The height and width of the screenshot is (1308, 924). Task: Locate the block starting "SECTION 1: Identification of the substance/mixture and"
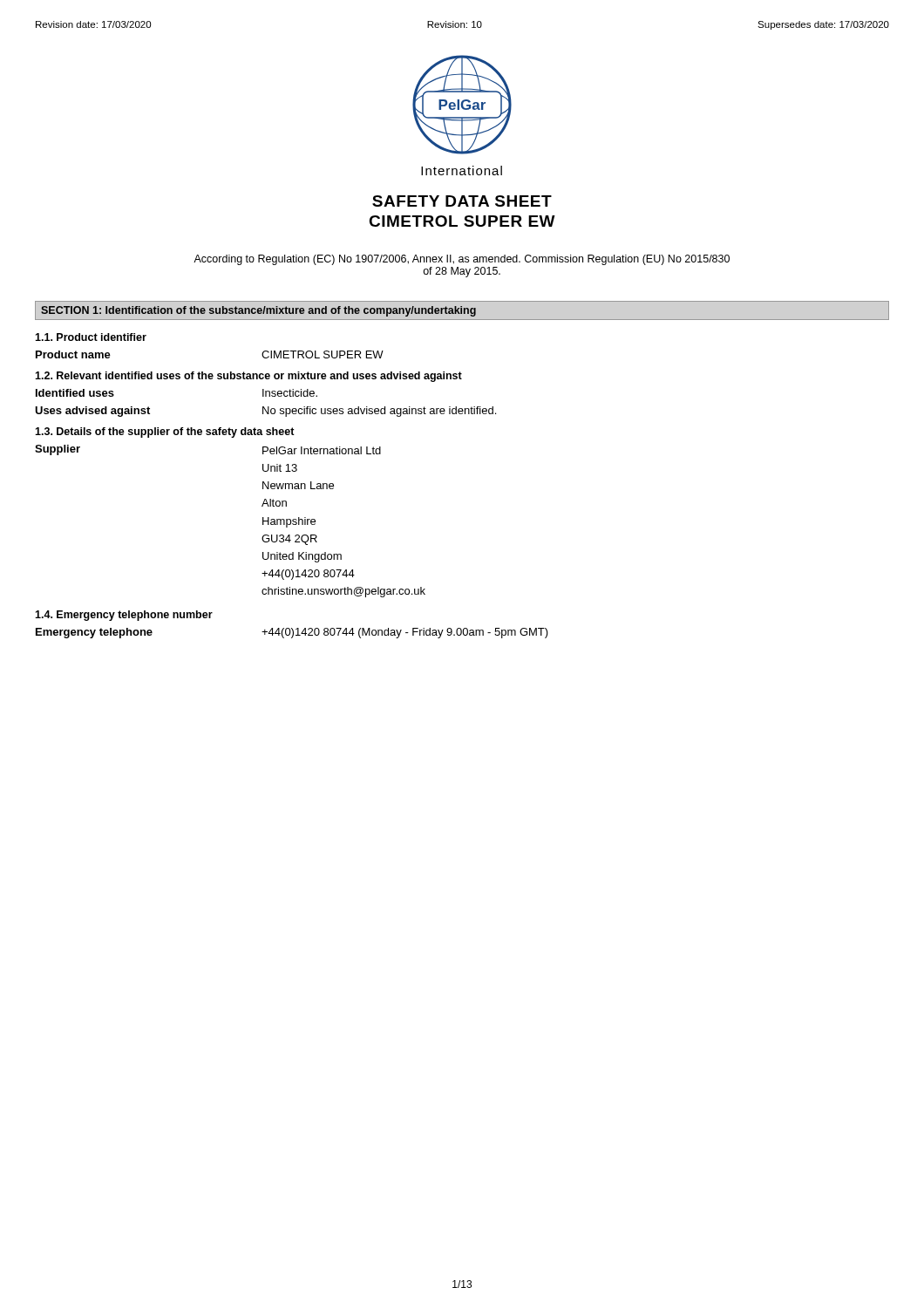pyautogui.click(x=259, y=310)
